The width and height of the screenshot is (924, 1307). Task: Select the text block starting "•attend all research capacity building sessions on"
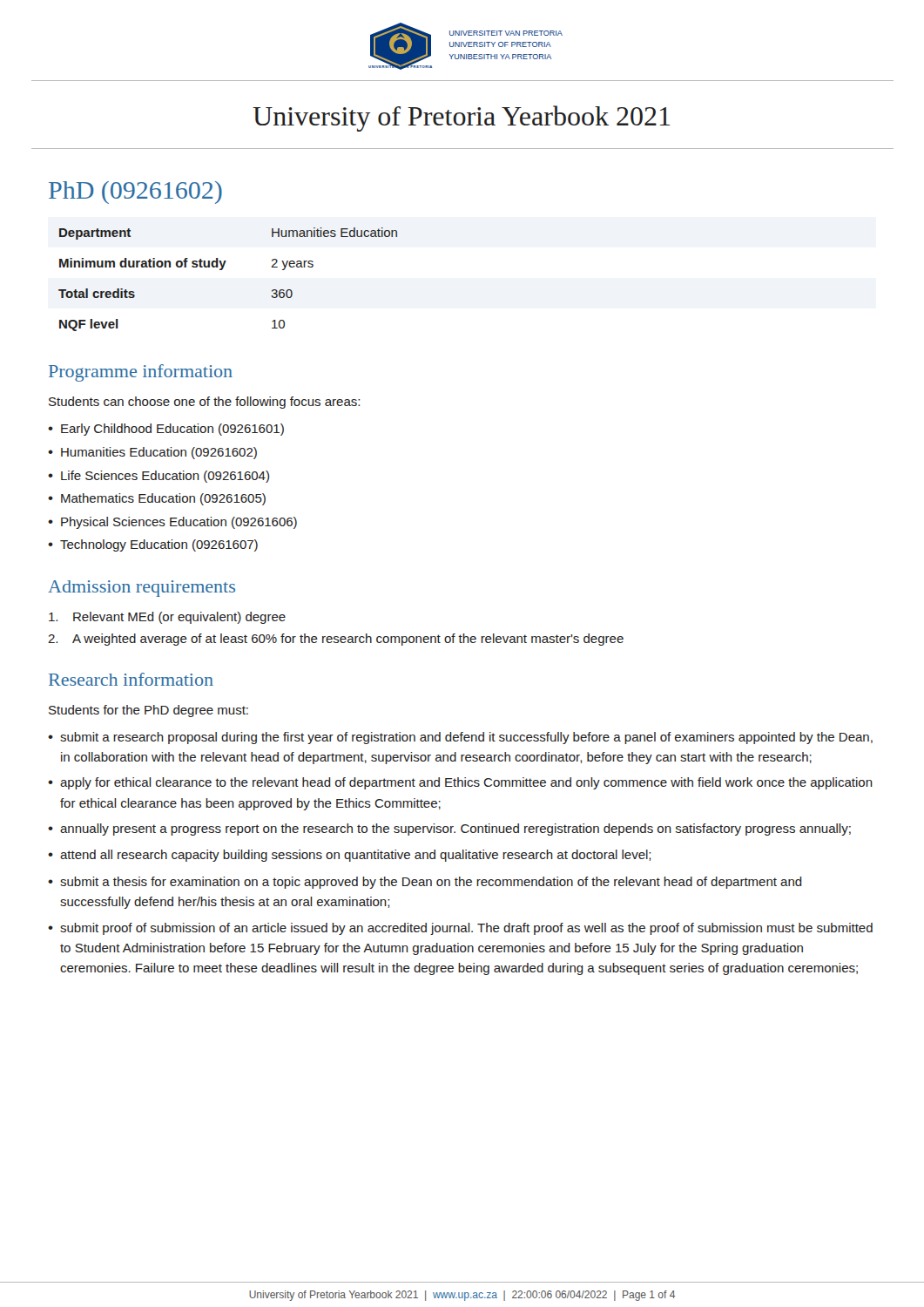tap(462, 855)
